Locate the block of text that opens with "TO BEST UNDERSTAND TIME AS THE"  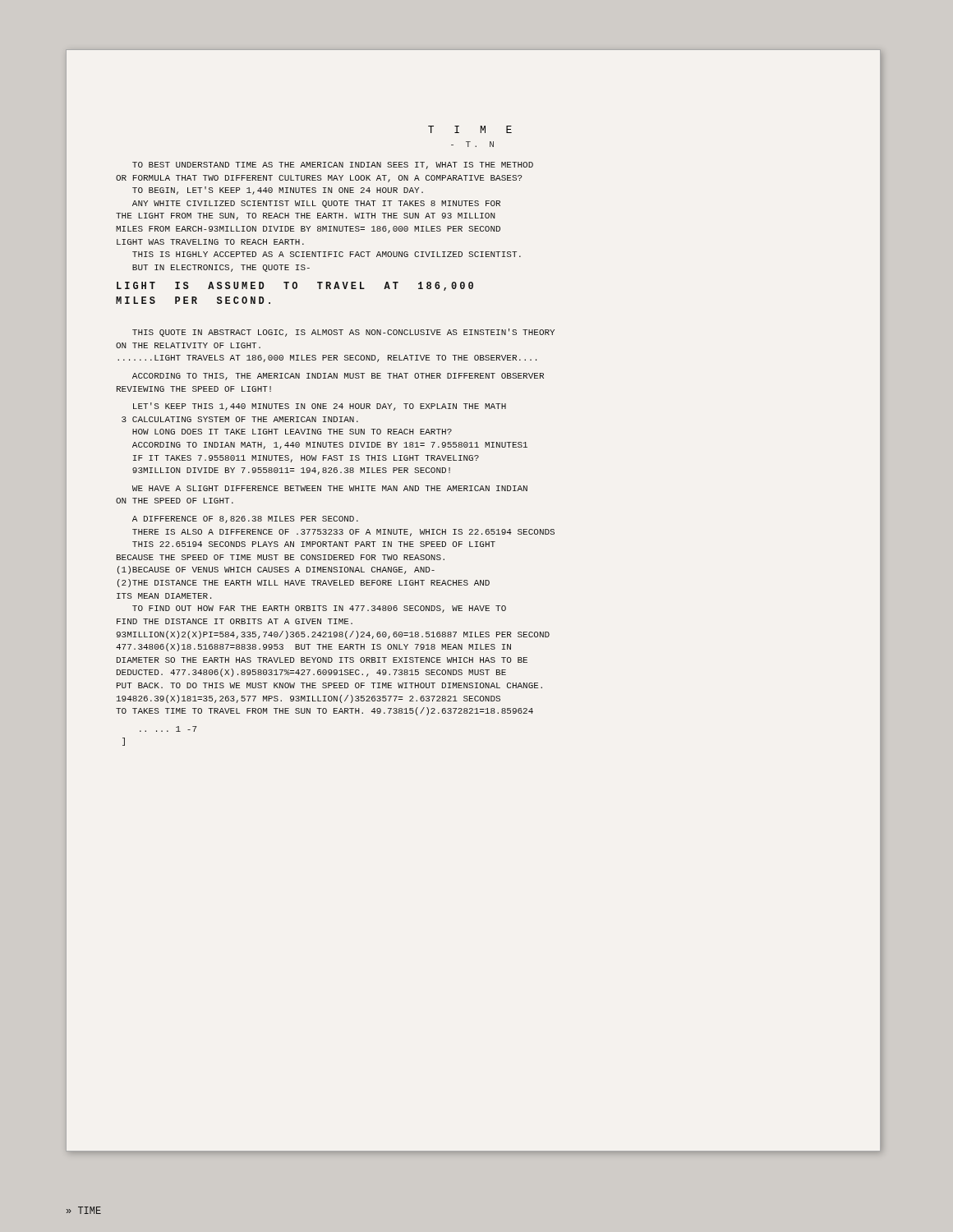click(x=325, y=216)
